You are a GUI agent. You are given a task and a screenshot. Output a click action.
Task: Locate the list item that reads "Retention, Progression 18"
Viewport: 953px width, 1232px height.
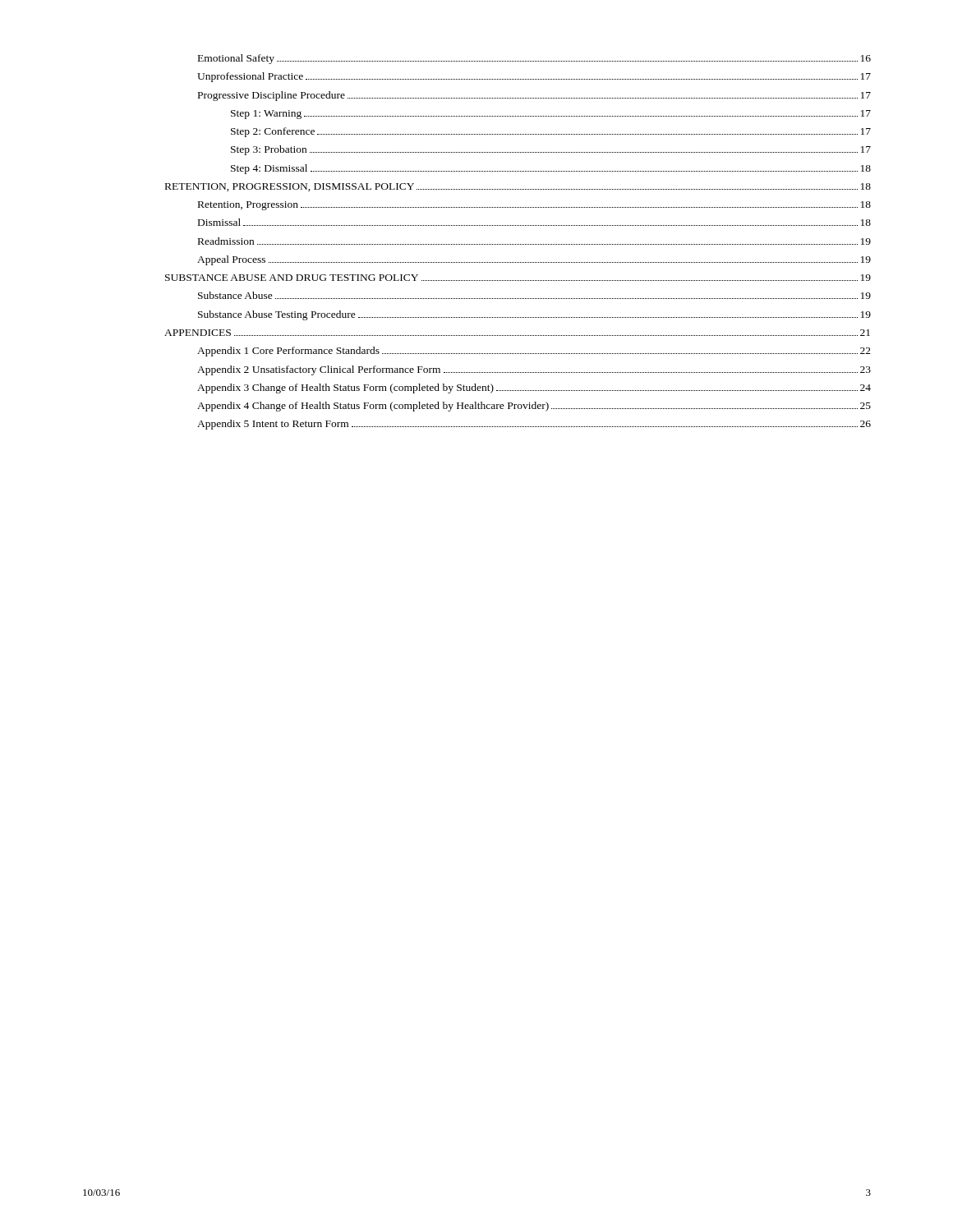click(x=534, y=205)
